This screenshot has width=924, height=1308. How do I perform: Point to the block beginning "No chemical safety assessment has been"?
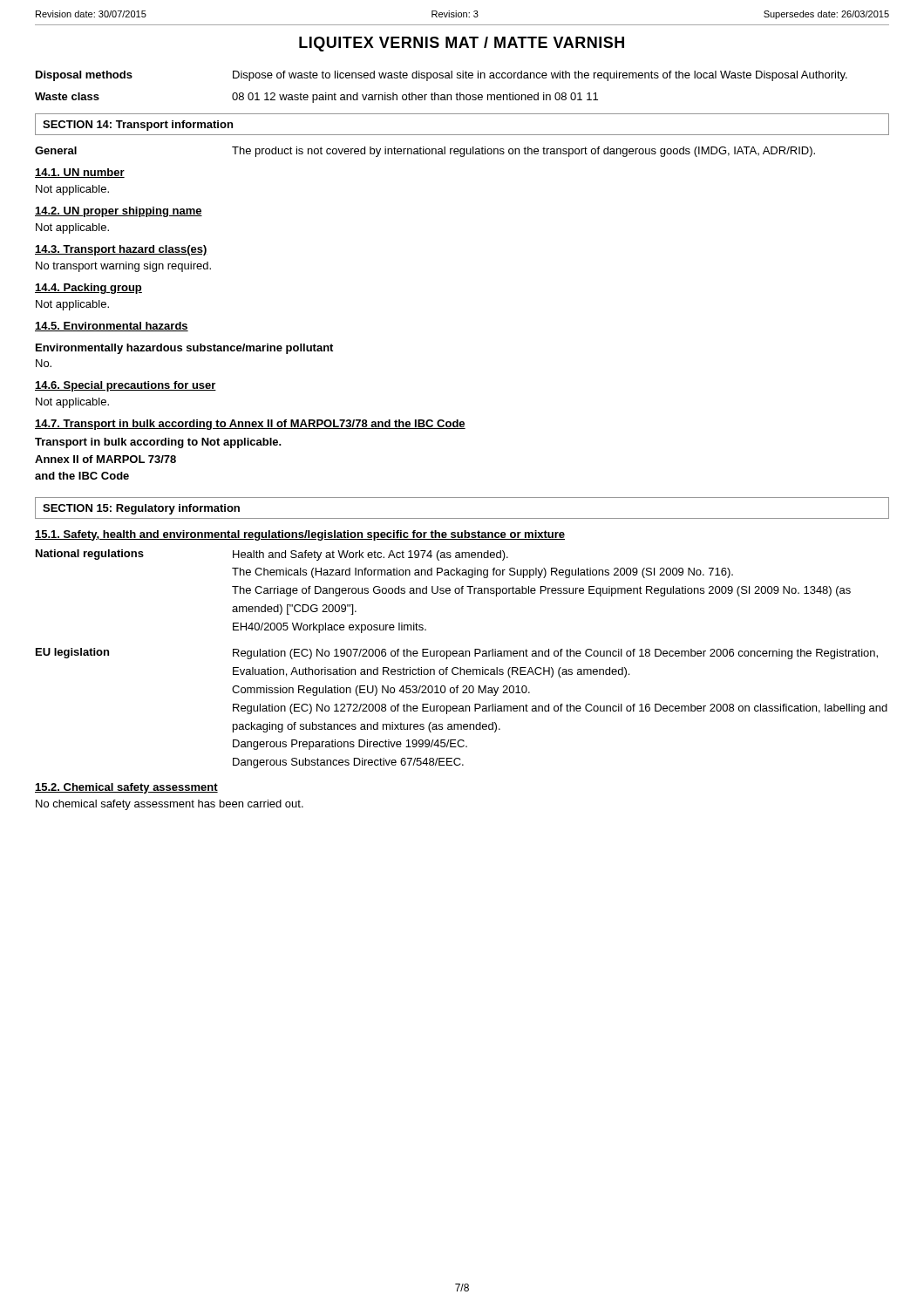point(169,804)
